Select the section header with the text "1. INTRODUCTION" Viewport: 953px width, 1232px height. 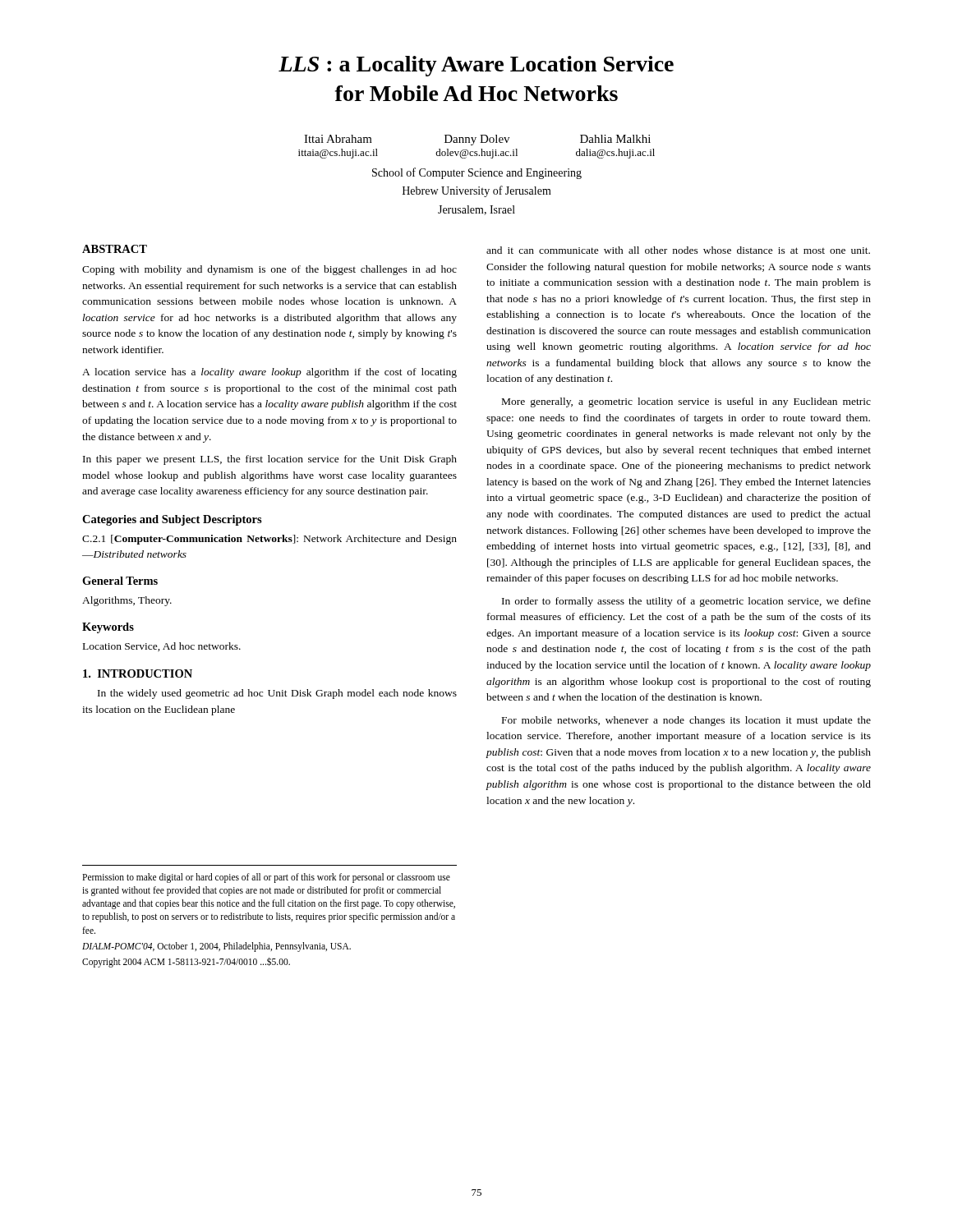click(137, 674)
